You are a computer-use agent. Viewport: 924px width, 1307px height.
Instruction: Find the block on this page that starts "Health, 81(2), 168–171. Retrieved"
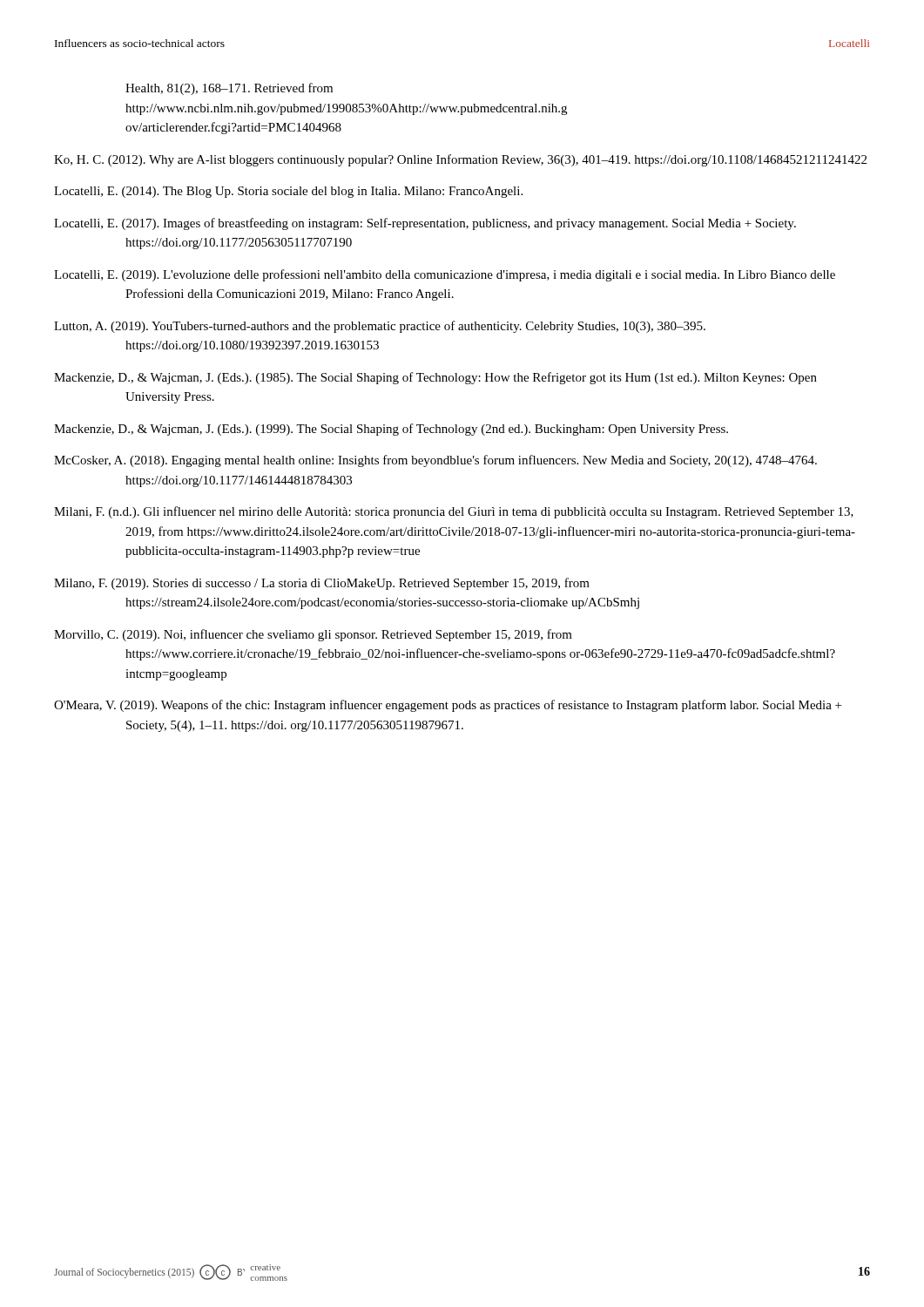click(x=346, y=108)
